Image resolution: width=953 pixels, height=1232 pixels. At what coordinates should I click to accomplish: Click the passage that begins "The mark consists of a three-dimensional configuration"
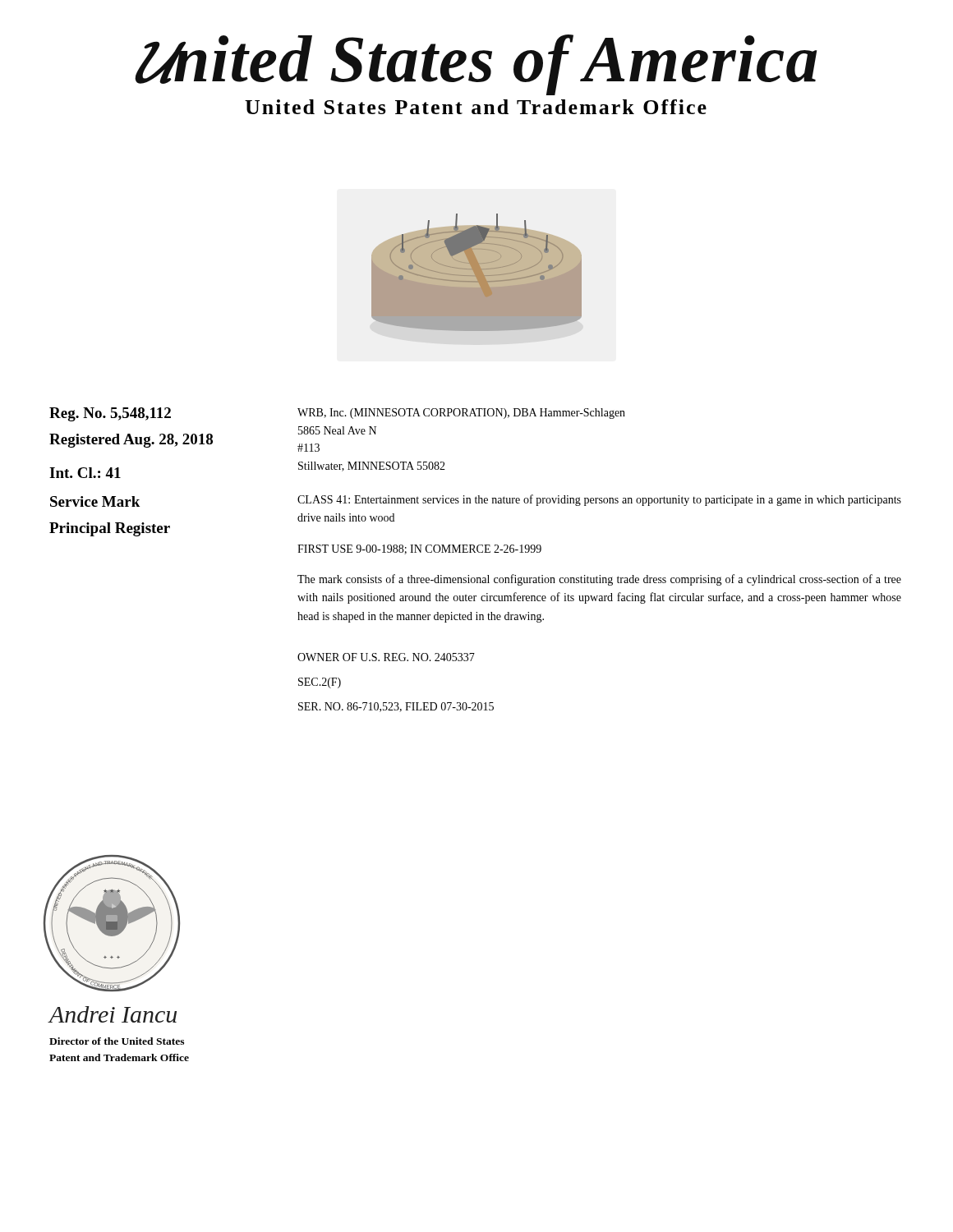[x=599, y=598]
